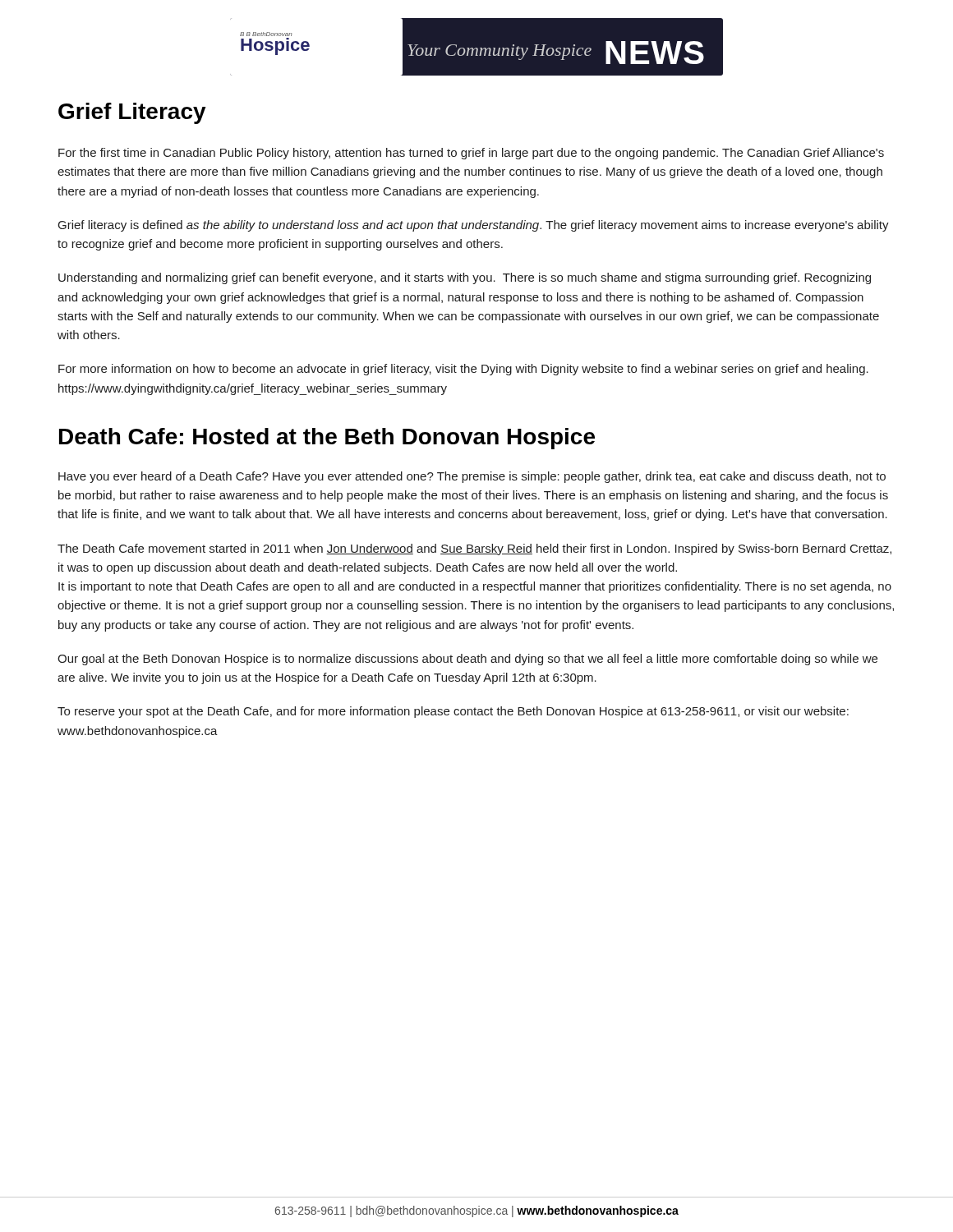This screenshot has height=1232, width=953.
Task: Locate the block of text that opens with "Our goal at the Beth Donovan Hospice is"
Action: (476, 668)
